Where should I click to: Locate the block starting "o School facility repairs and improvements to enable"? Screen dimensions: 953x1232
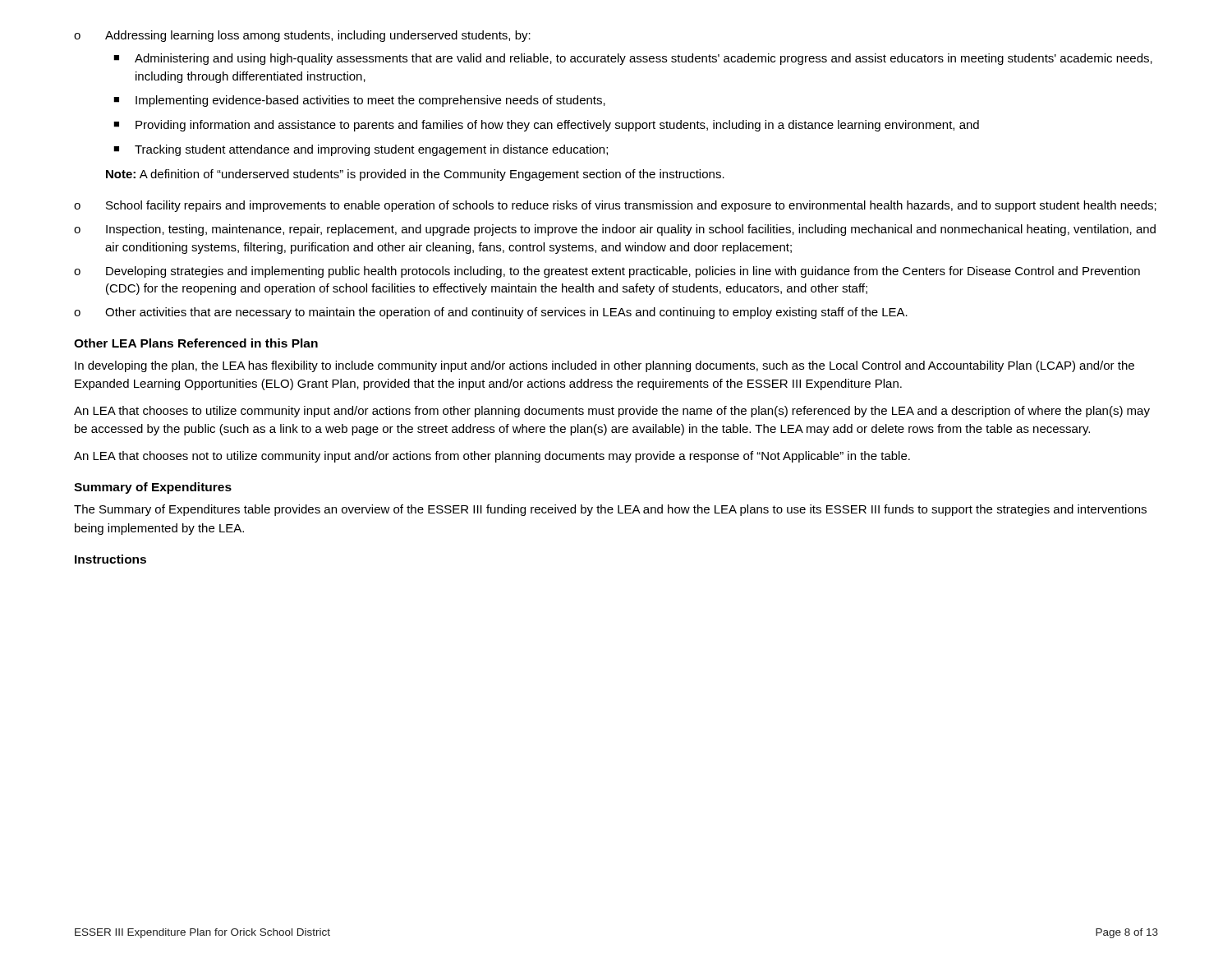pos(616,205)
